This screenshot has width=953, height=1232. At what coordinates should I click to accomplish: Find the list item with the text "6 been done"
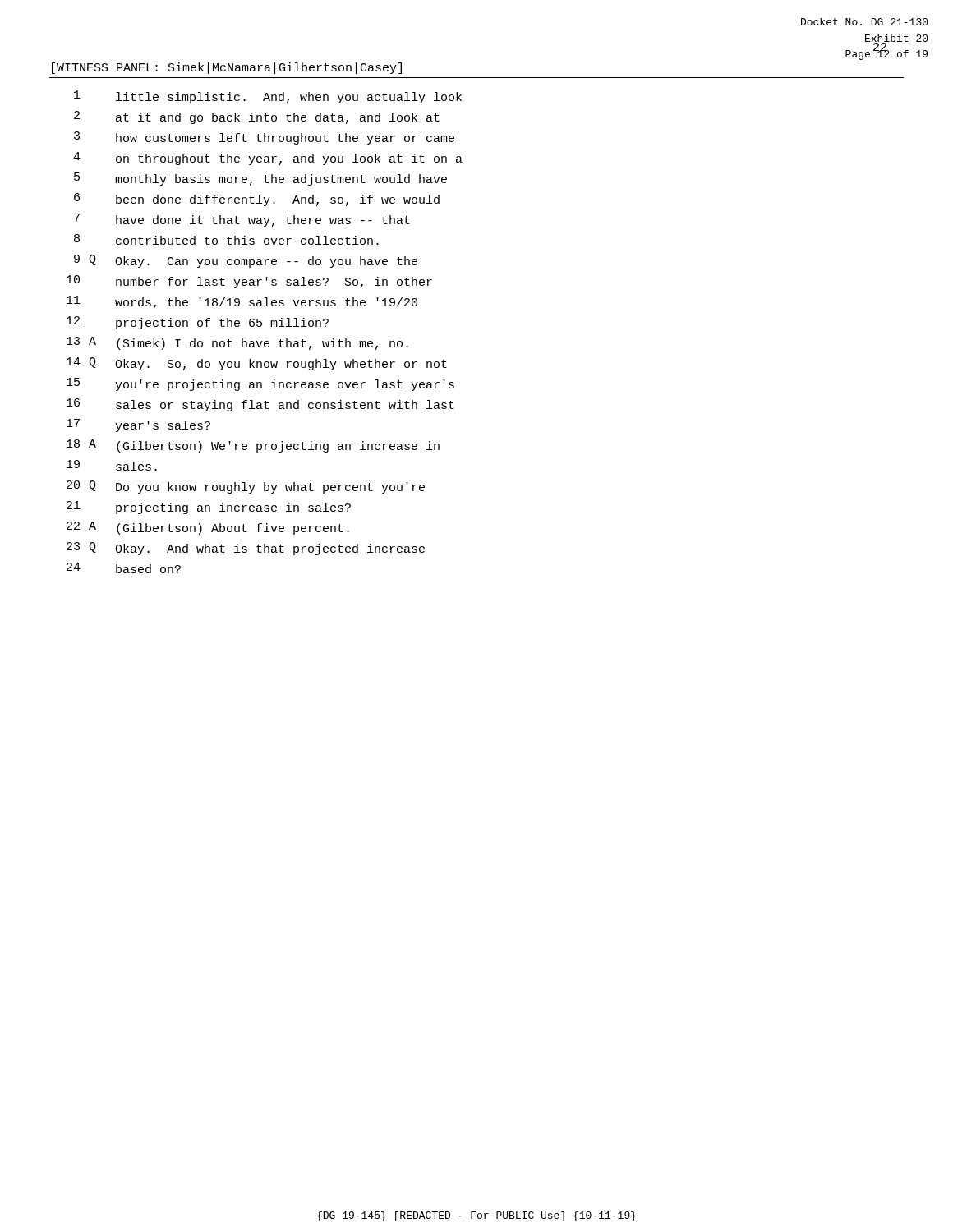point(257,200)
